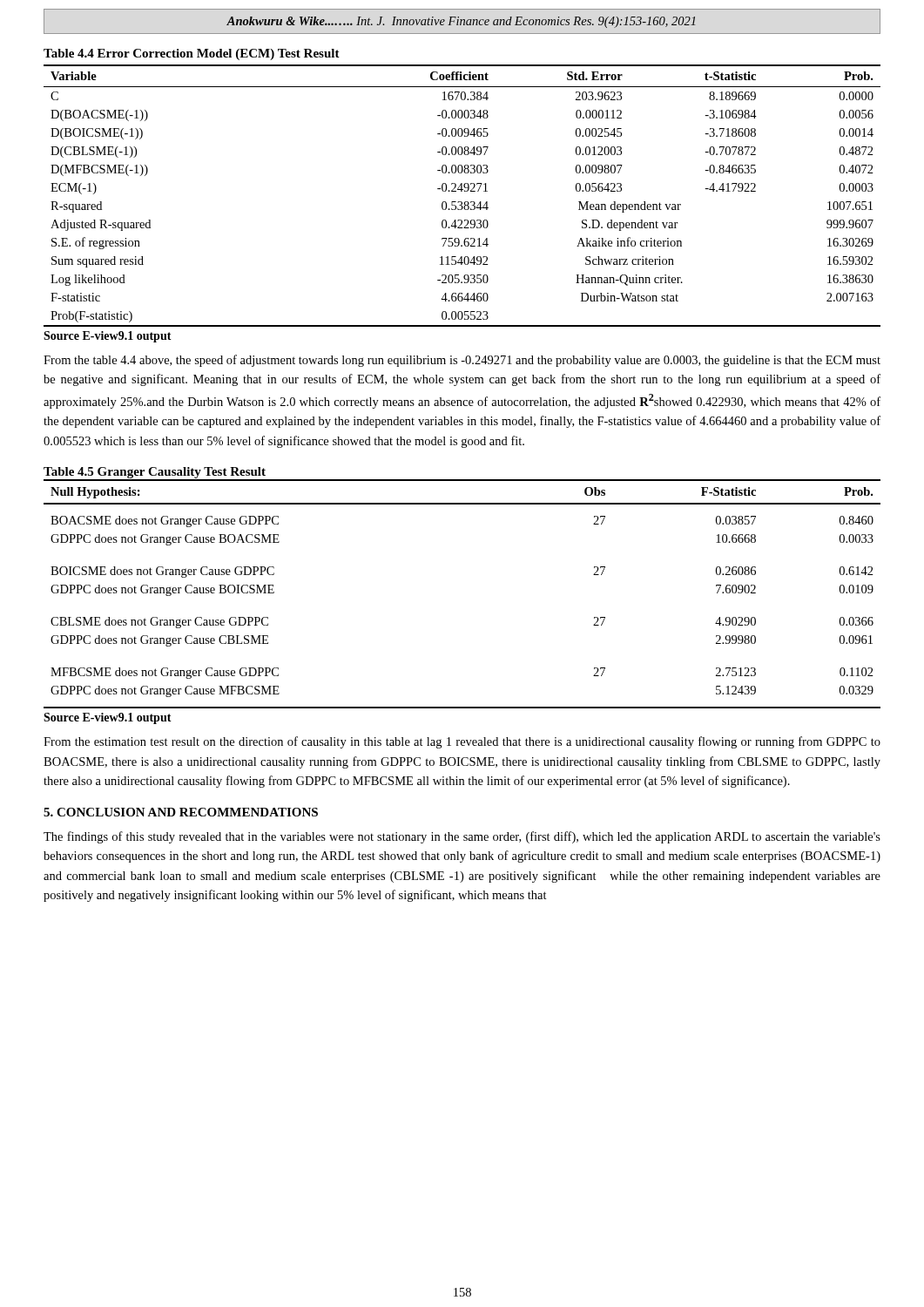
Task: Click on the section header with the text "Table 4.5 Granger Causality Test Result"
Action: pos(155,472)
